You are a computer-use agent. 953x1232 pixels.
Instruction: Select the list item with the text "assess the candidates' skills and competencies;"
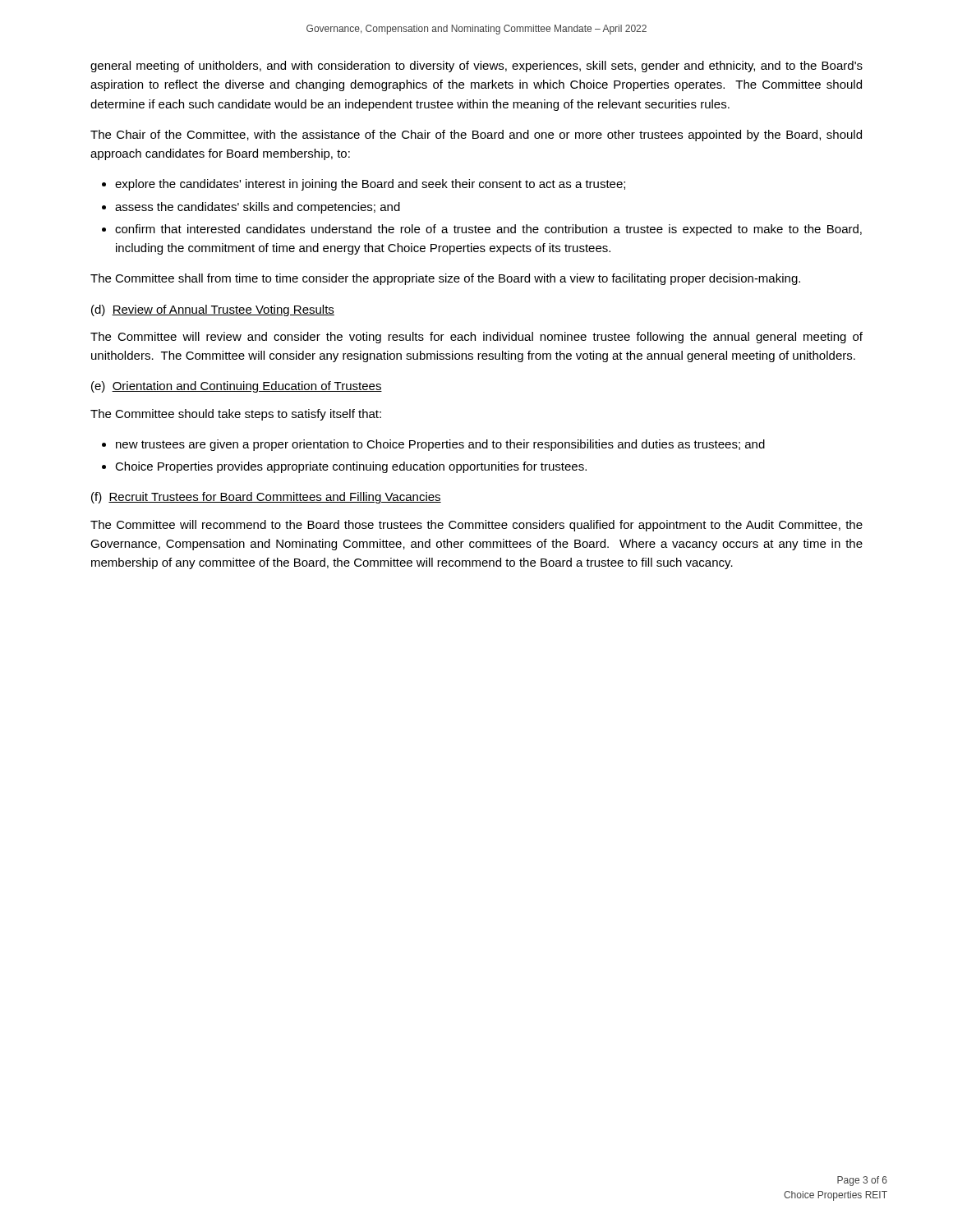258,206
